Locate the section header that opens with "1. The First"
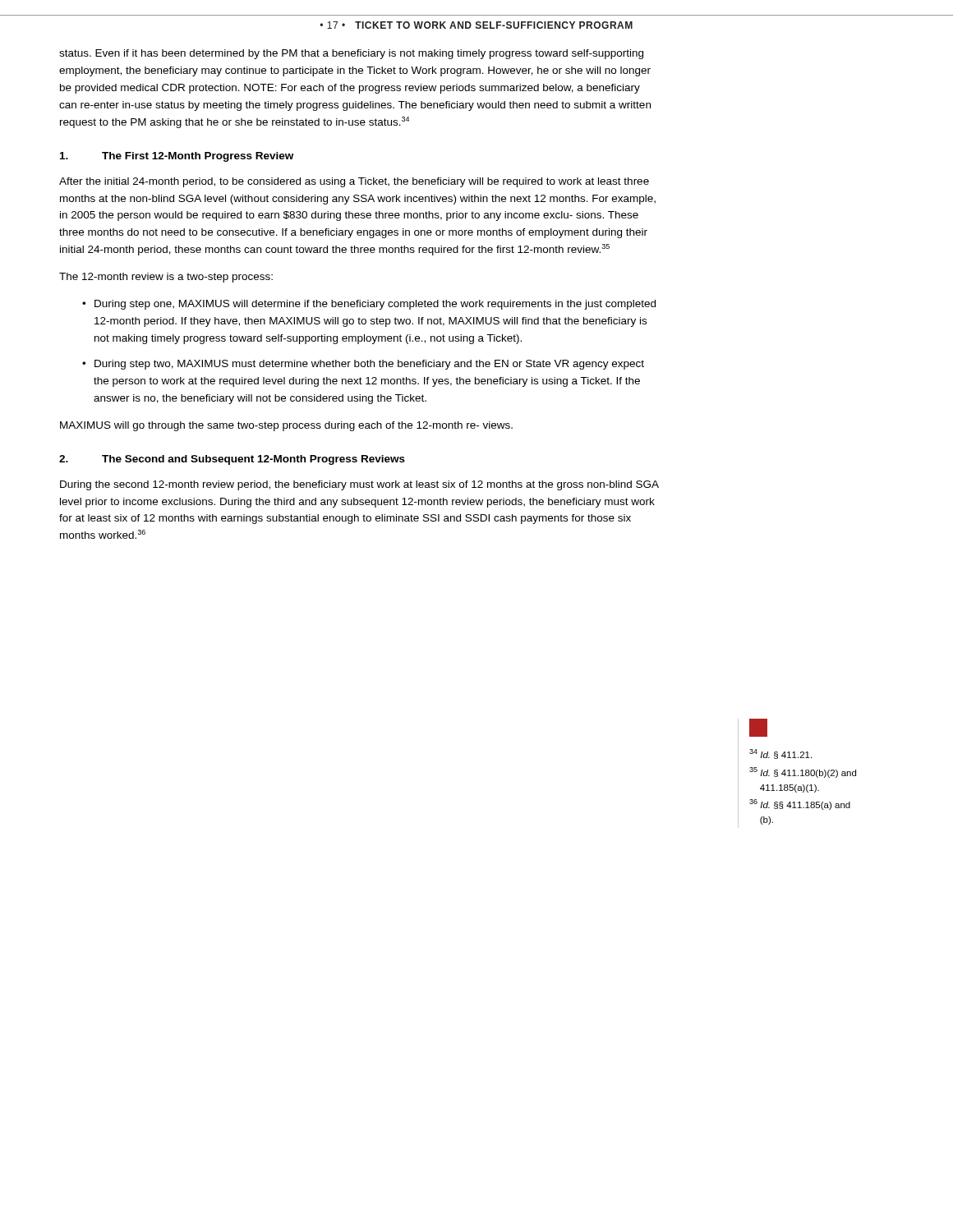The height and width of the screenshot is (1232, 953). tap(176, 155)
